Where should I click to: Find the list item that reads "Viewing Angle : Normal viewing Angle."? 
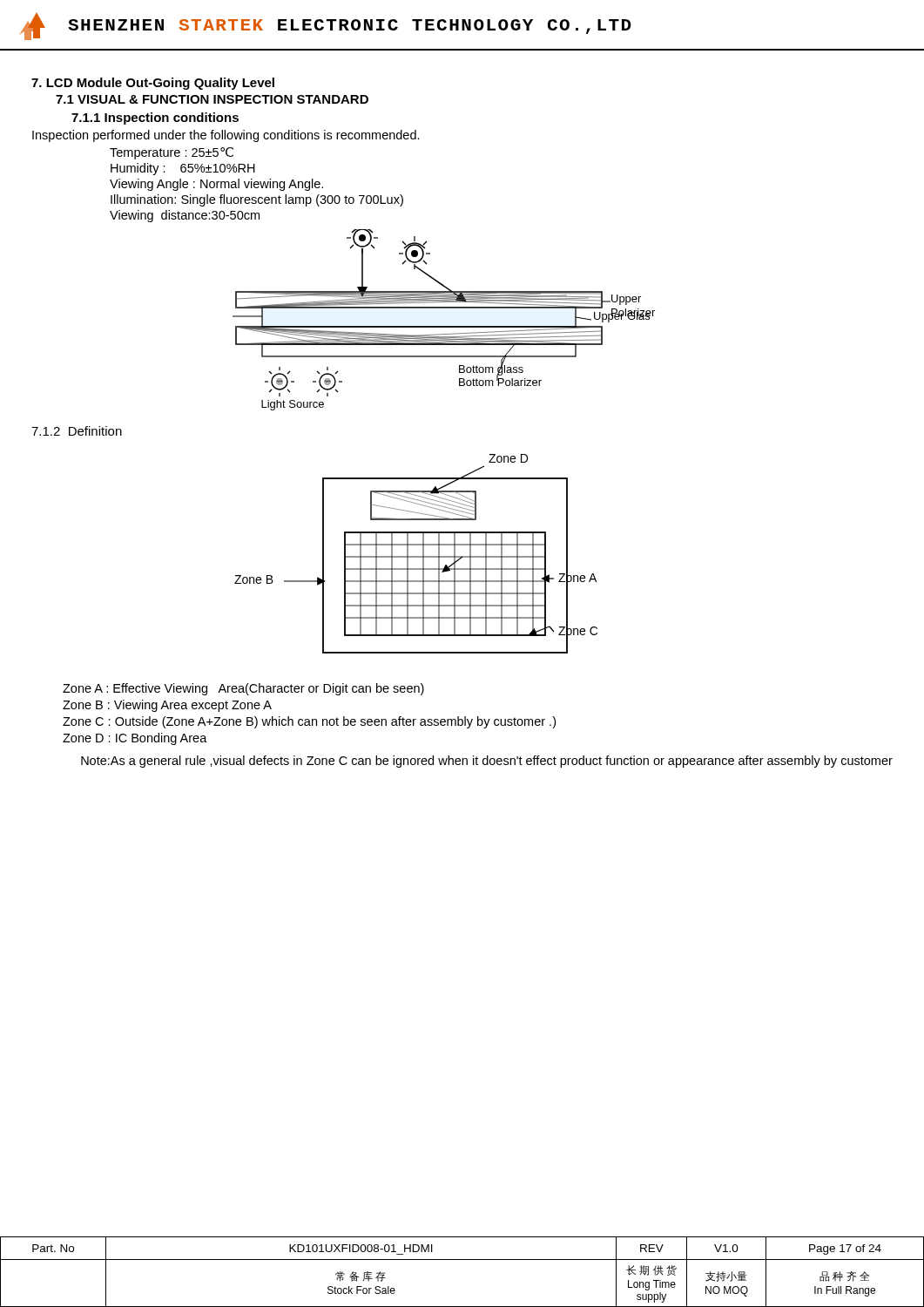tap(217, 184)
